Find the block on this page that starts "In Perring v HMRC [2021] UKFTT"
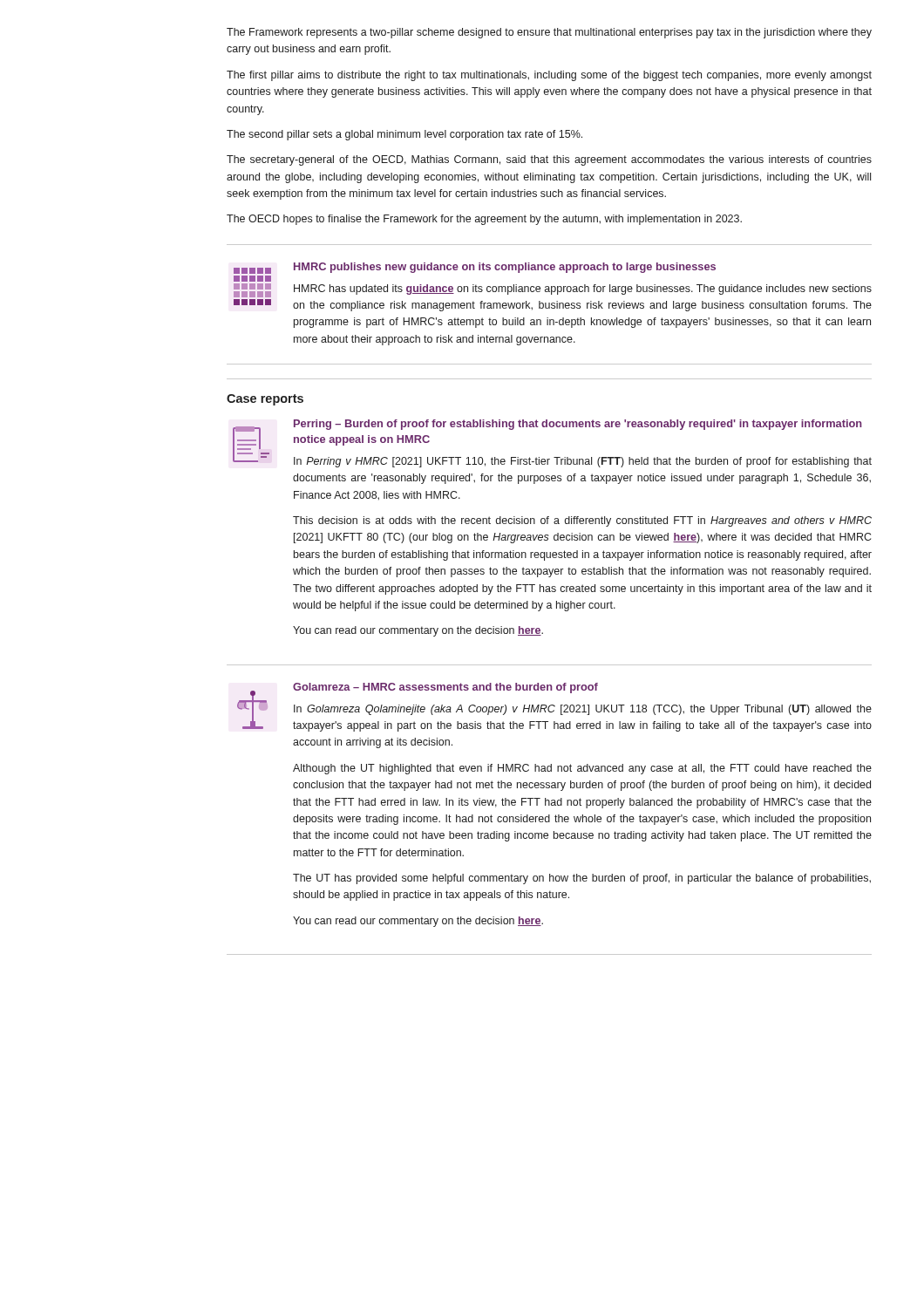Viewport: 924px width, 1308px height. click(582, 478)
